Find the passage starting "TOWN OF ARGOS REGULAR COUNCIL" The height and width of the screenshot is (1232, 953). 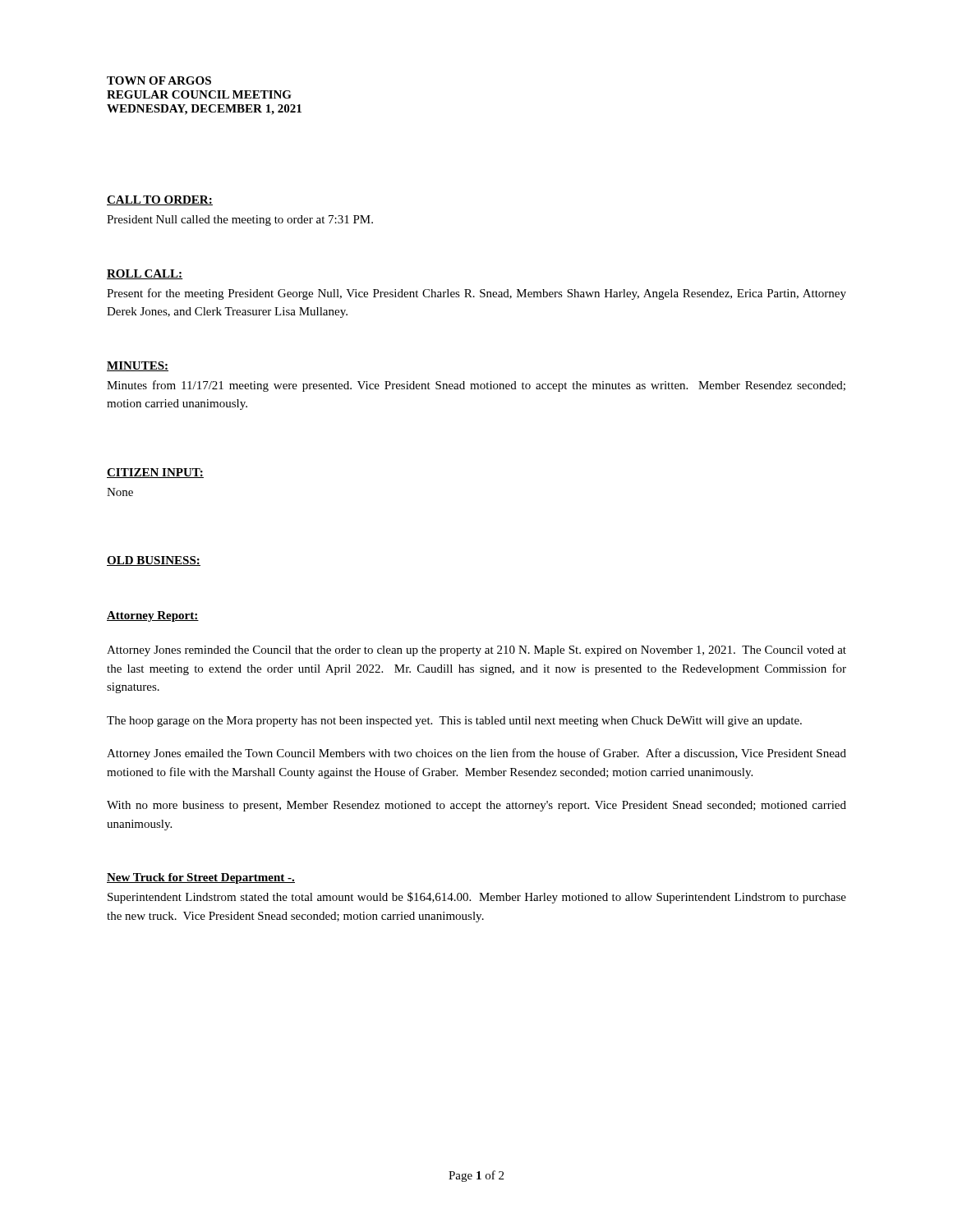(204, 94)
